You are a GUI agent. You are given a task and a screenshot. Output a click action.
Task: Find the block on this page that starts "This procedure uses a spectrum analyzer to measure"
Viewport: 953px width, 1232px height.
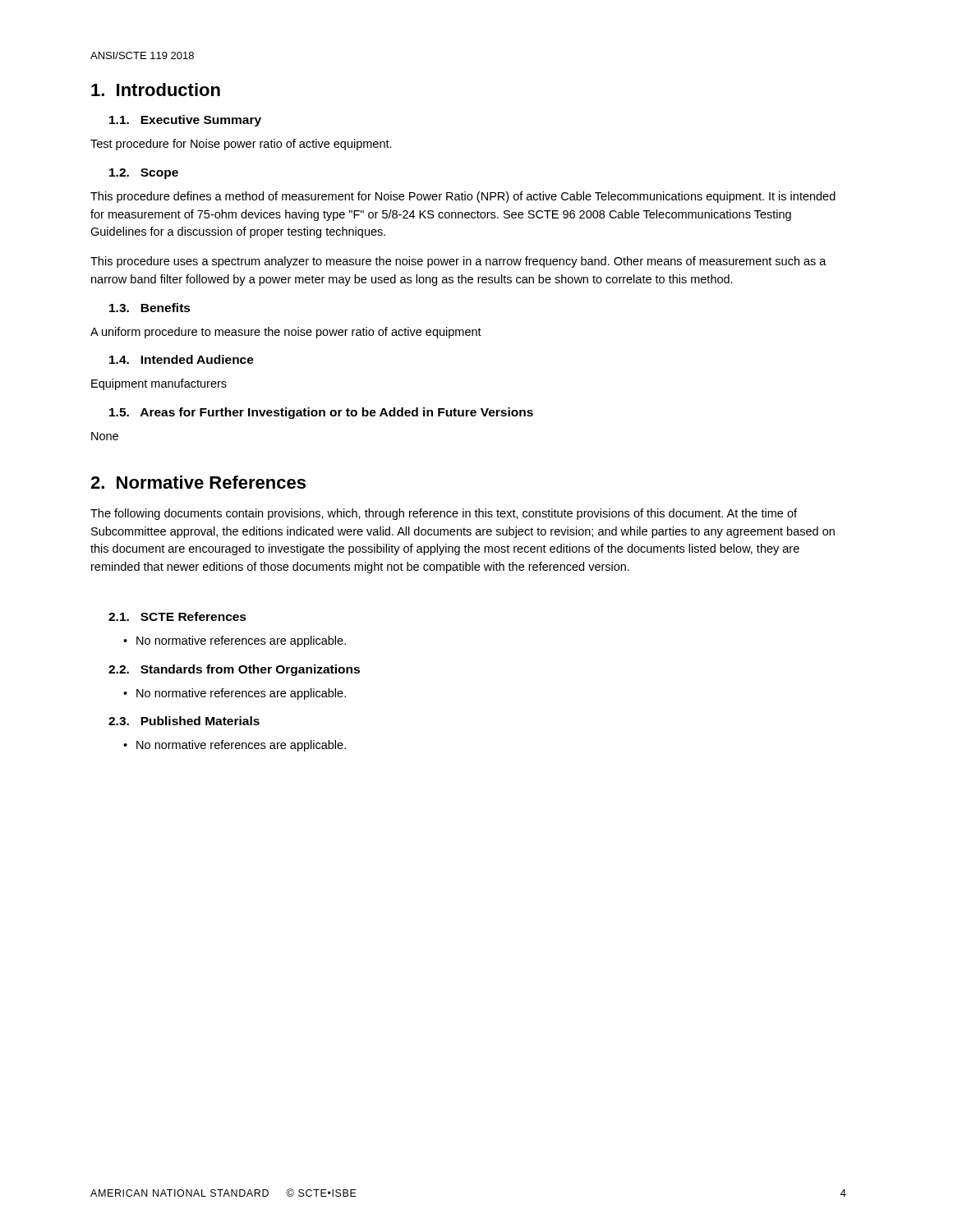pos(458,270)
